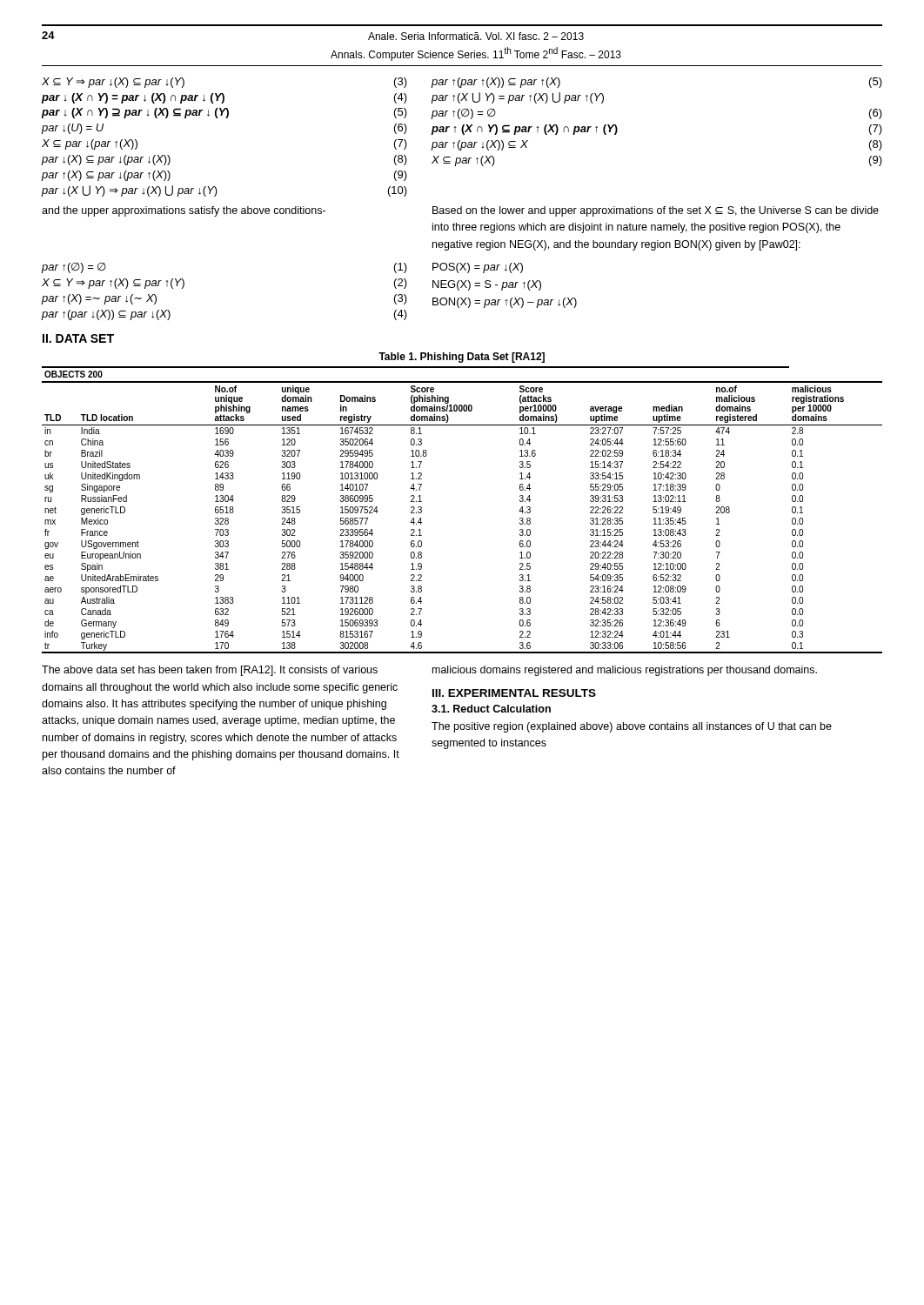Image resolution: width=924 pixels, height=1305 pixels.
Task: Find the block starting "POS(X) = par ↓(X) NEG(X) = S -"
Action: pos(478,268)
